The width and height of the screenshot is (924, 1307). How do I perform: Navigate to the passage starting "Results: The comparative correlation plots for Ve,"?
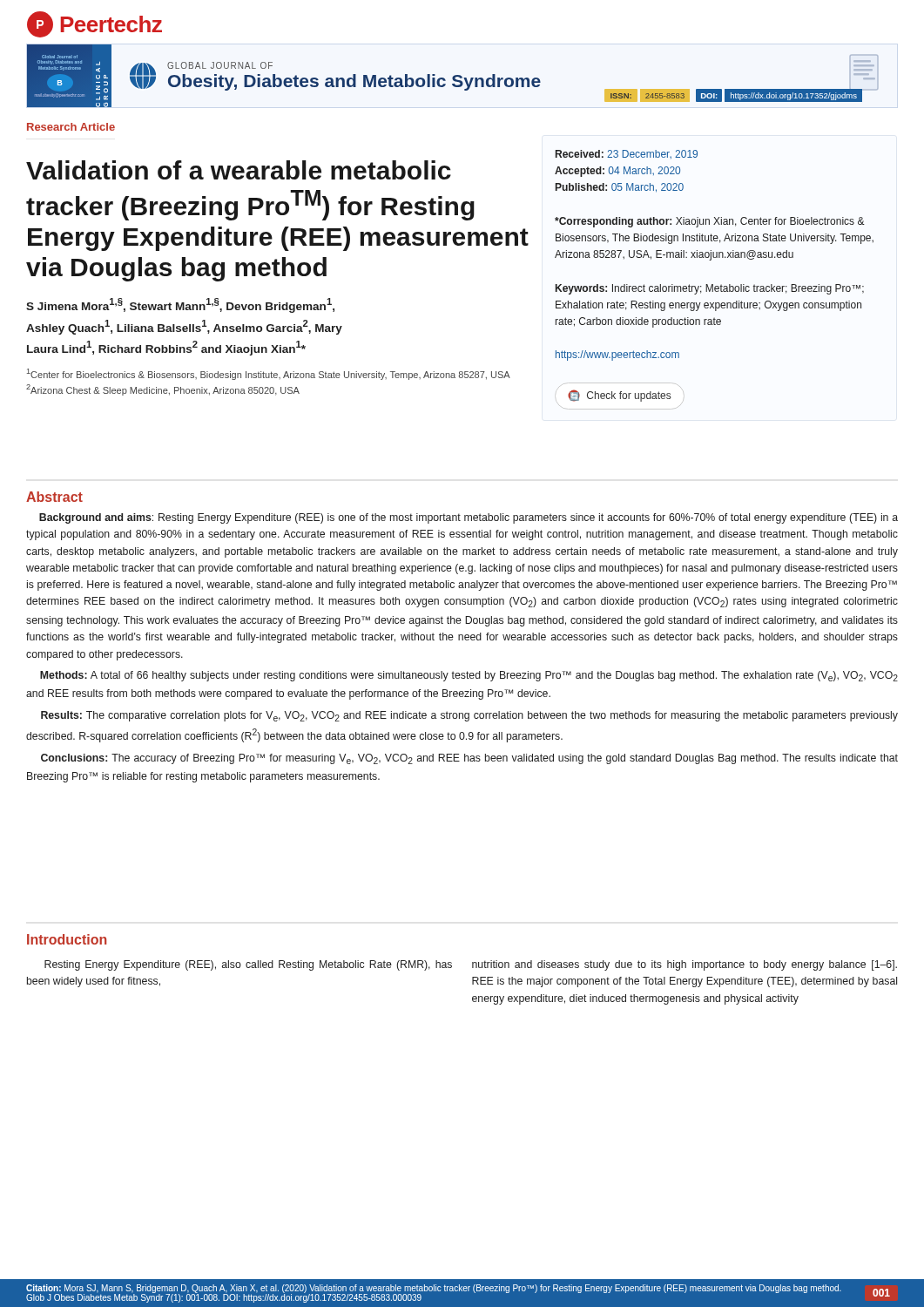point(462,726)
